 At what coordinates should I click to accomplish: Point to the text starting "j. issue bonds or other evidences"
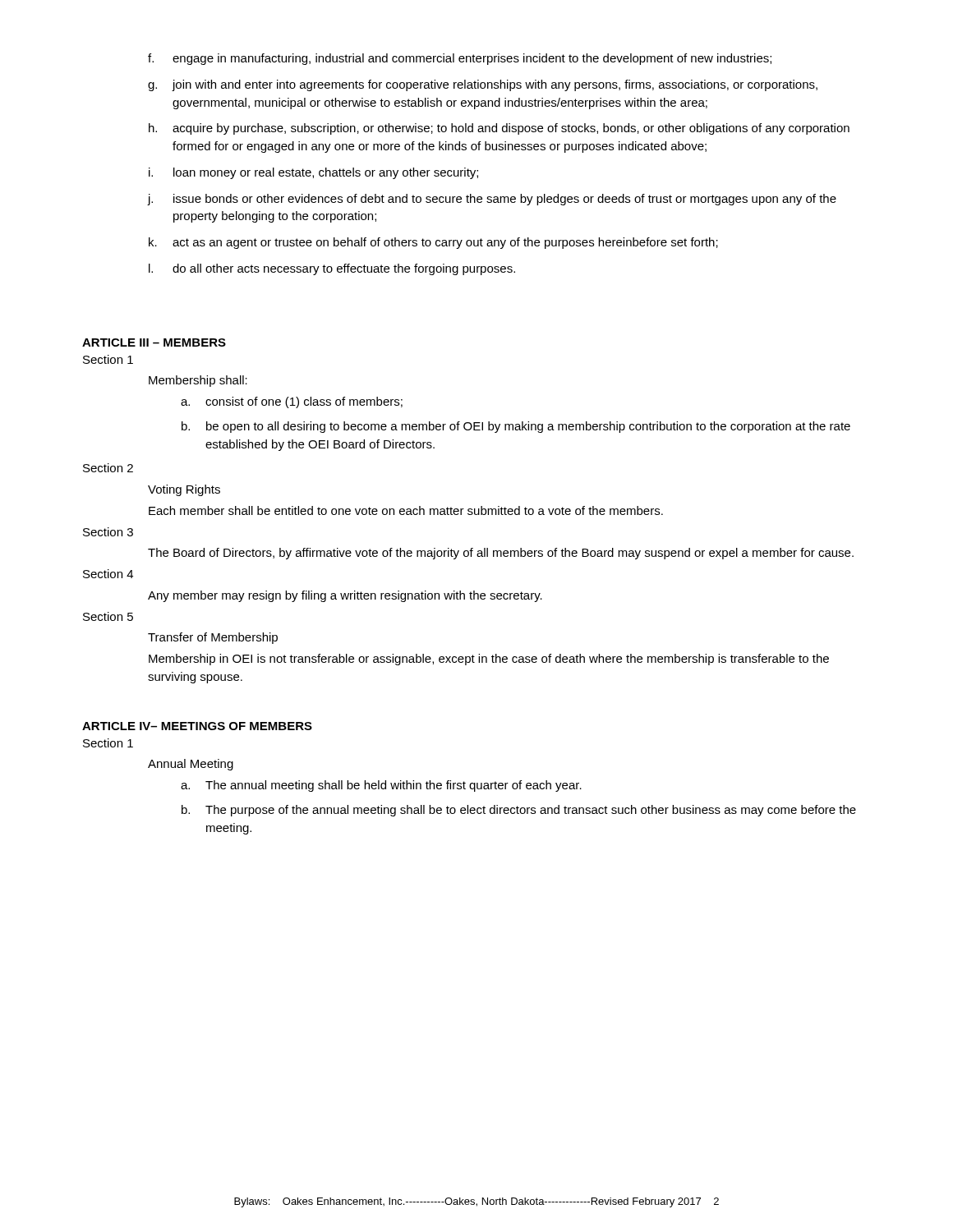tap(509, 207)
